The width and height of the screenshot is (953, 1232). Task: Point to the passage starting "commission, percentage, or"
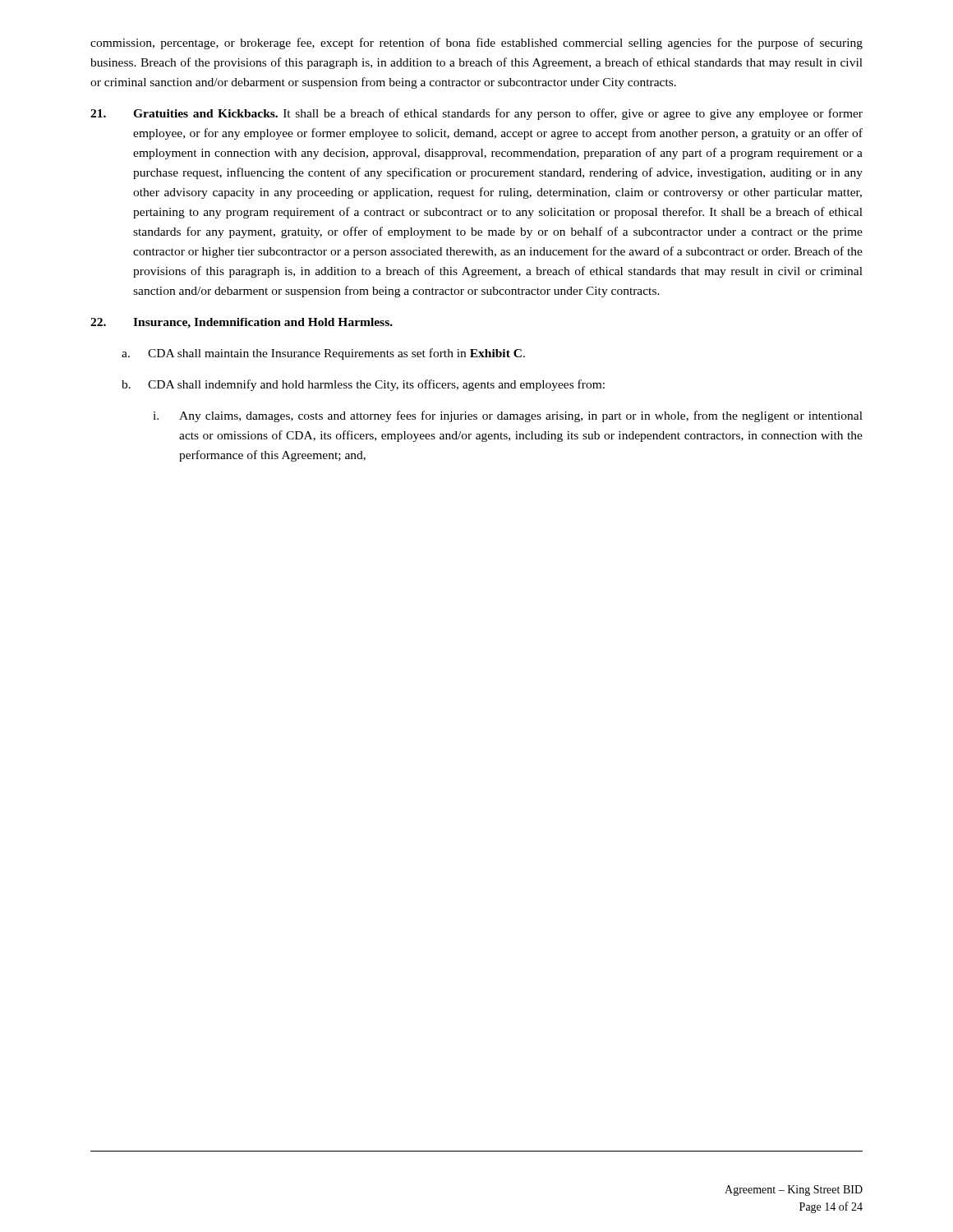click(476, 62)
